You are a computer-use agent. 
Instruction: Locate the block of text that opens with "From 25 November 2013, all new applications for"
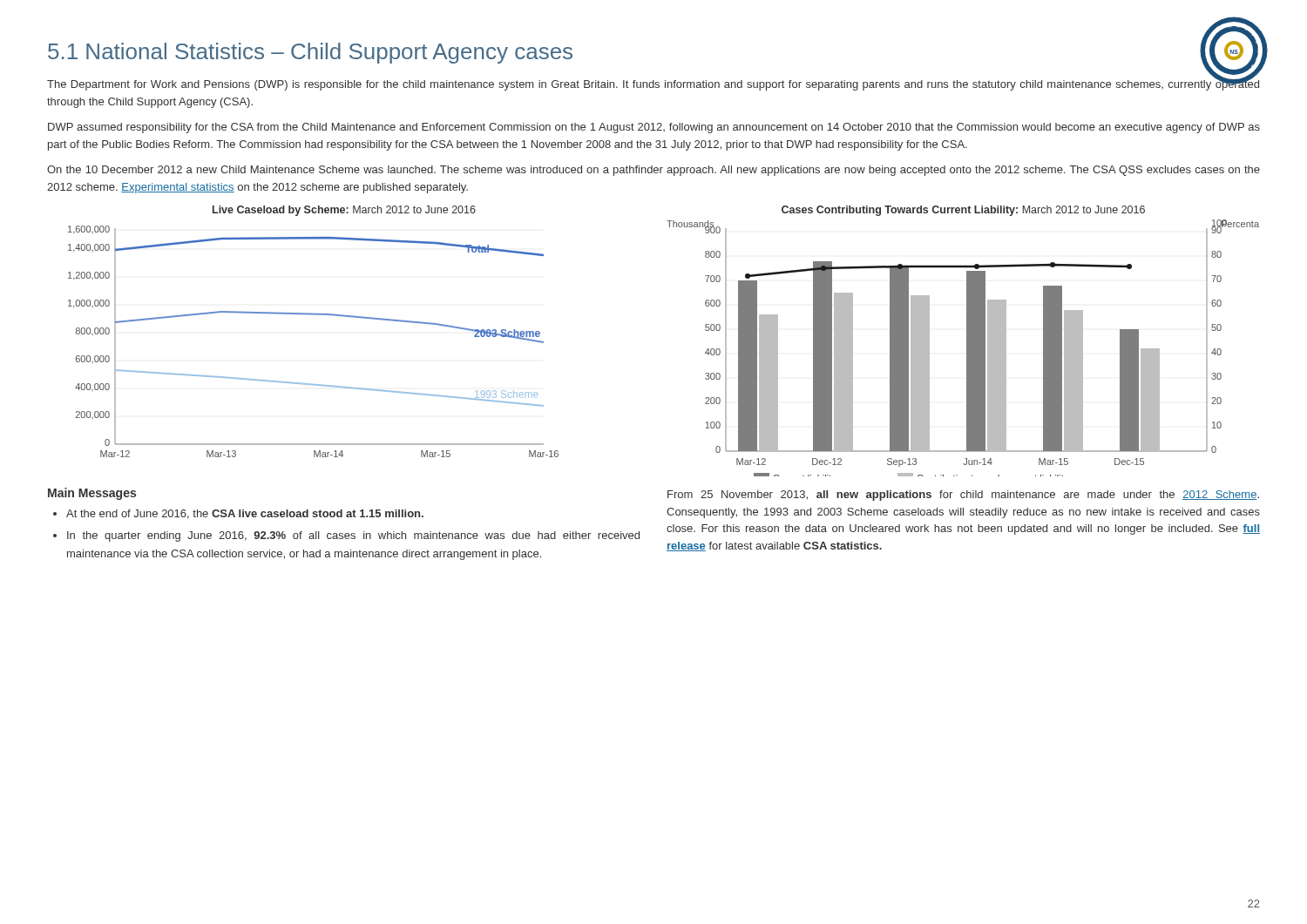963,520
